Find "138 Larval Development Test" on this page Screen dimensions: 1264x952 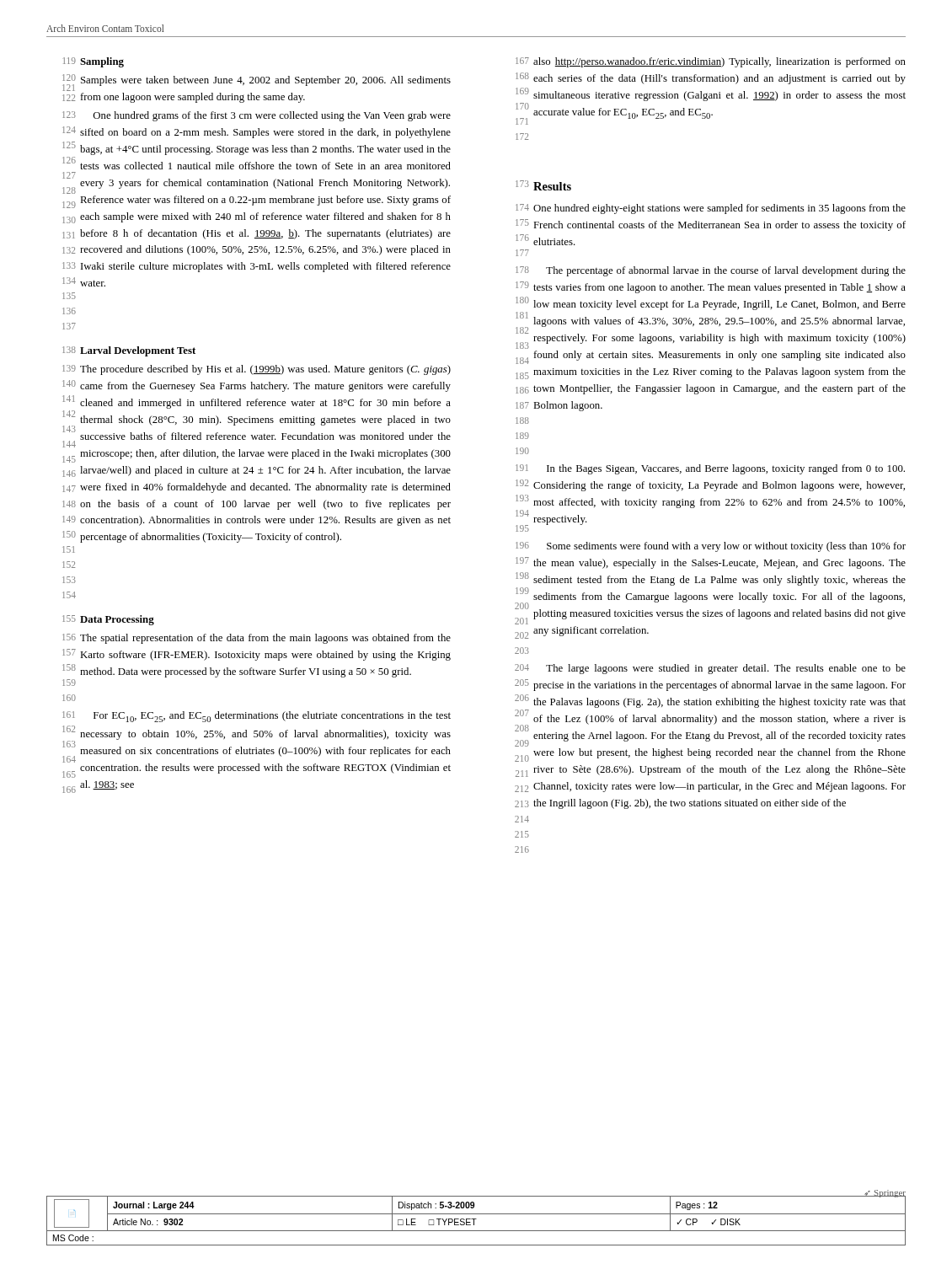click(x=129, y=351)
